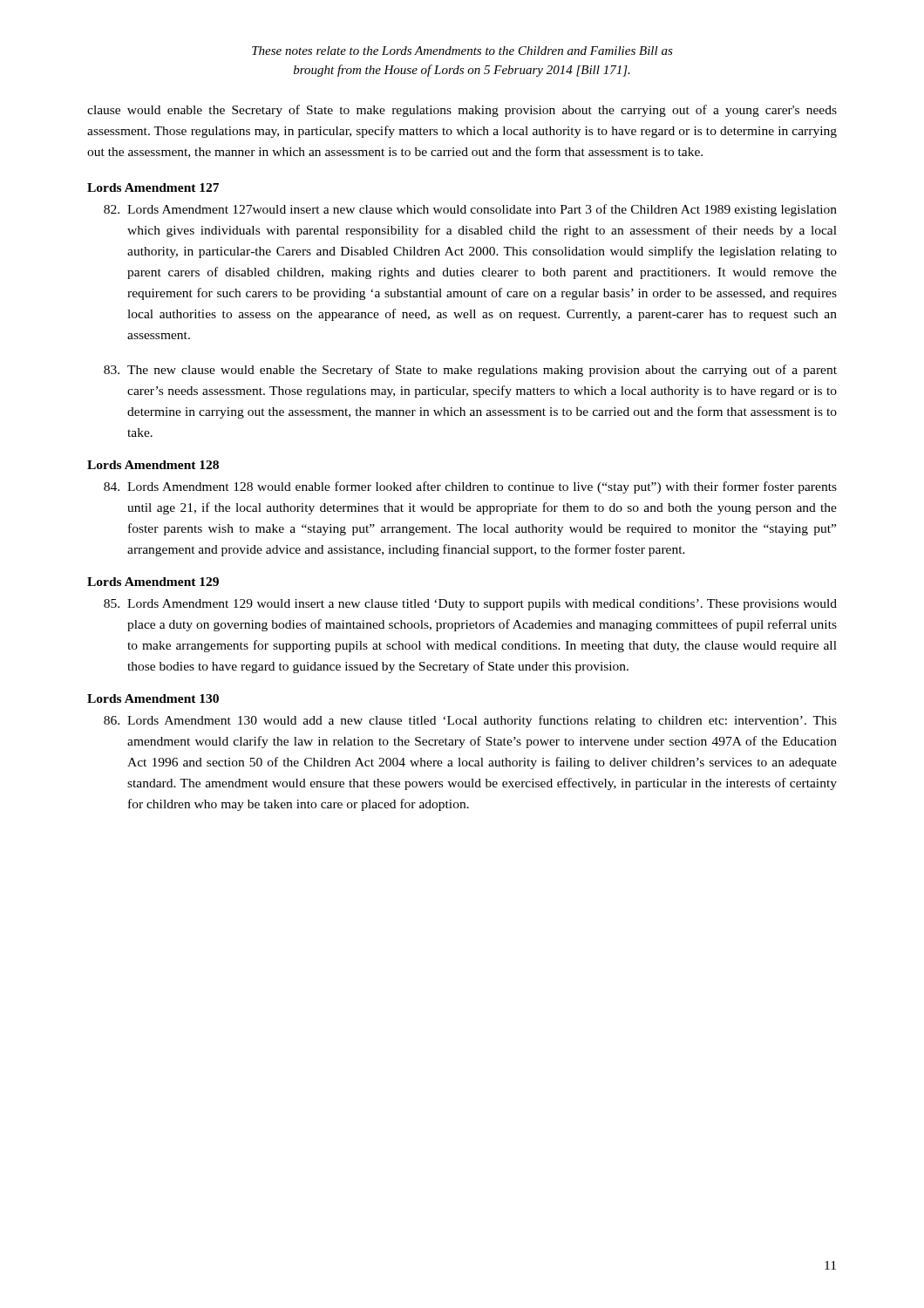Find the passage starting "Lords Amendment 130"
This screenshot has width=924, height=1308.
point(153,698)
